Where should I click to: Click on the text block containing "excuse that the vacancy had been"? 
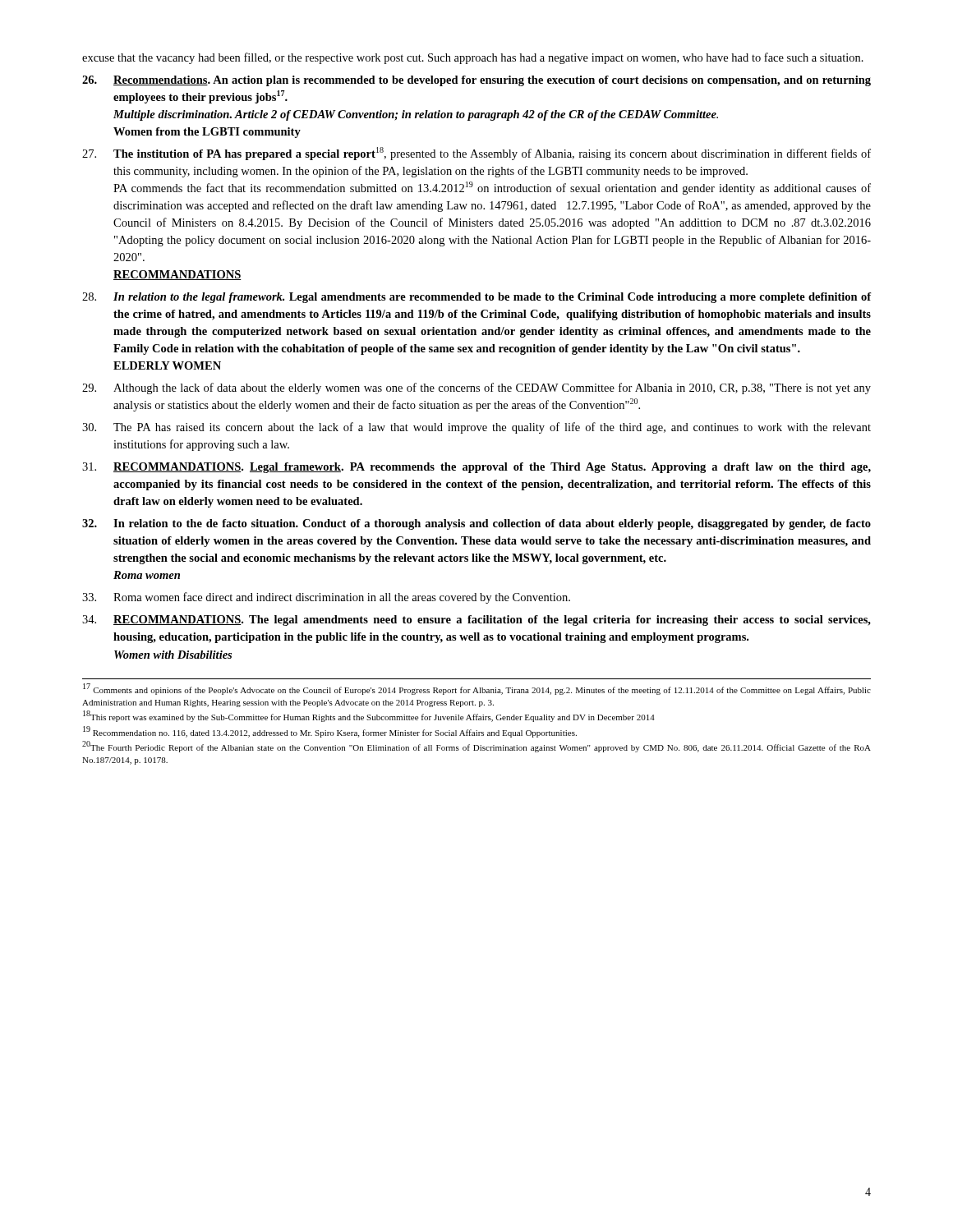476,58
